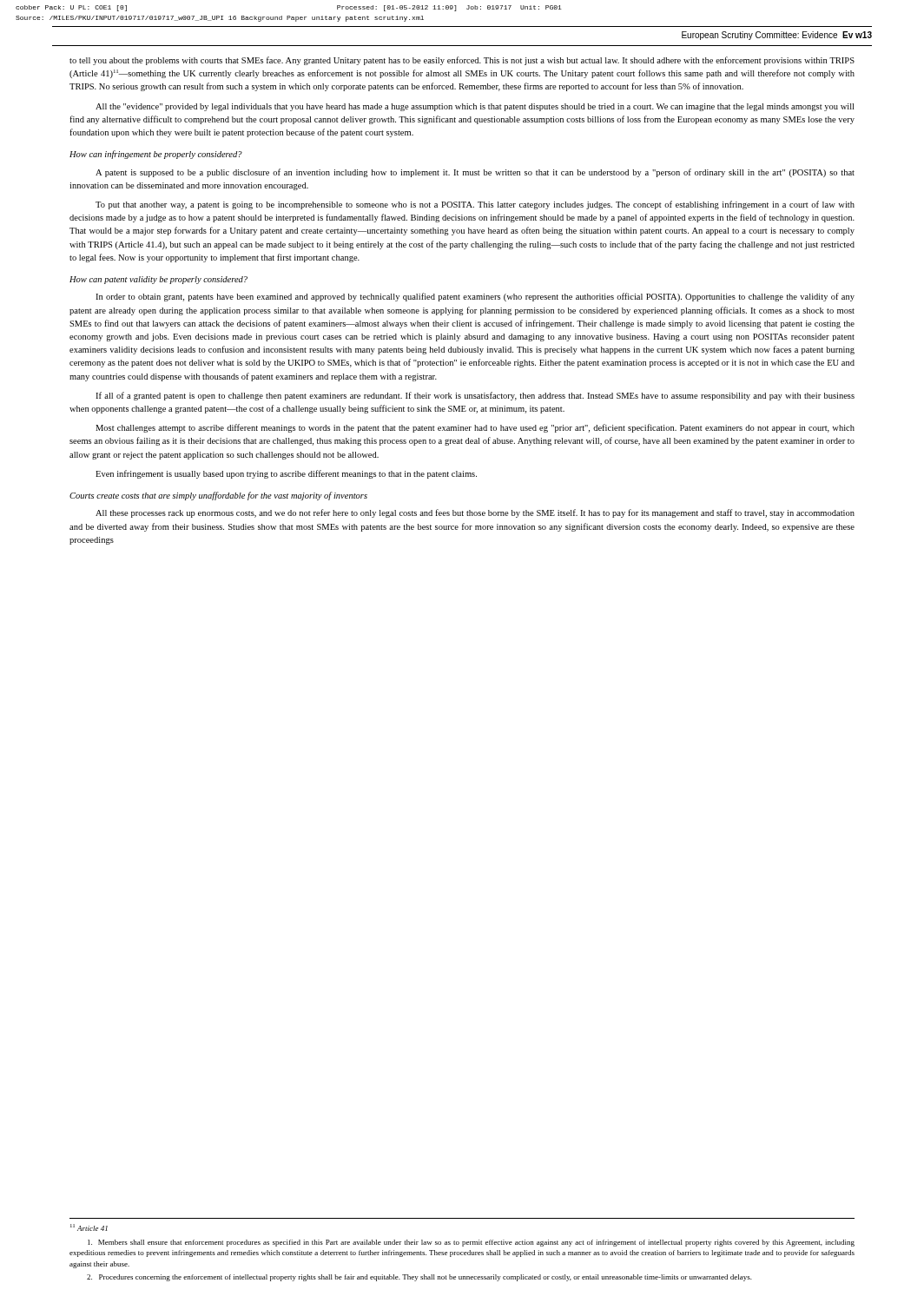Select the text starting "How can patent validity be properly considered?"
Screen dimensions: 1303x924
point(159,279)
